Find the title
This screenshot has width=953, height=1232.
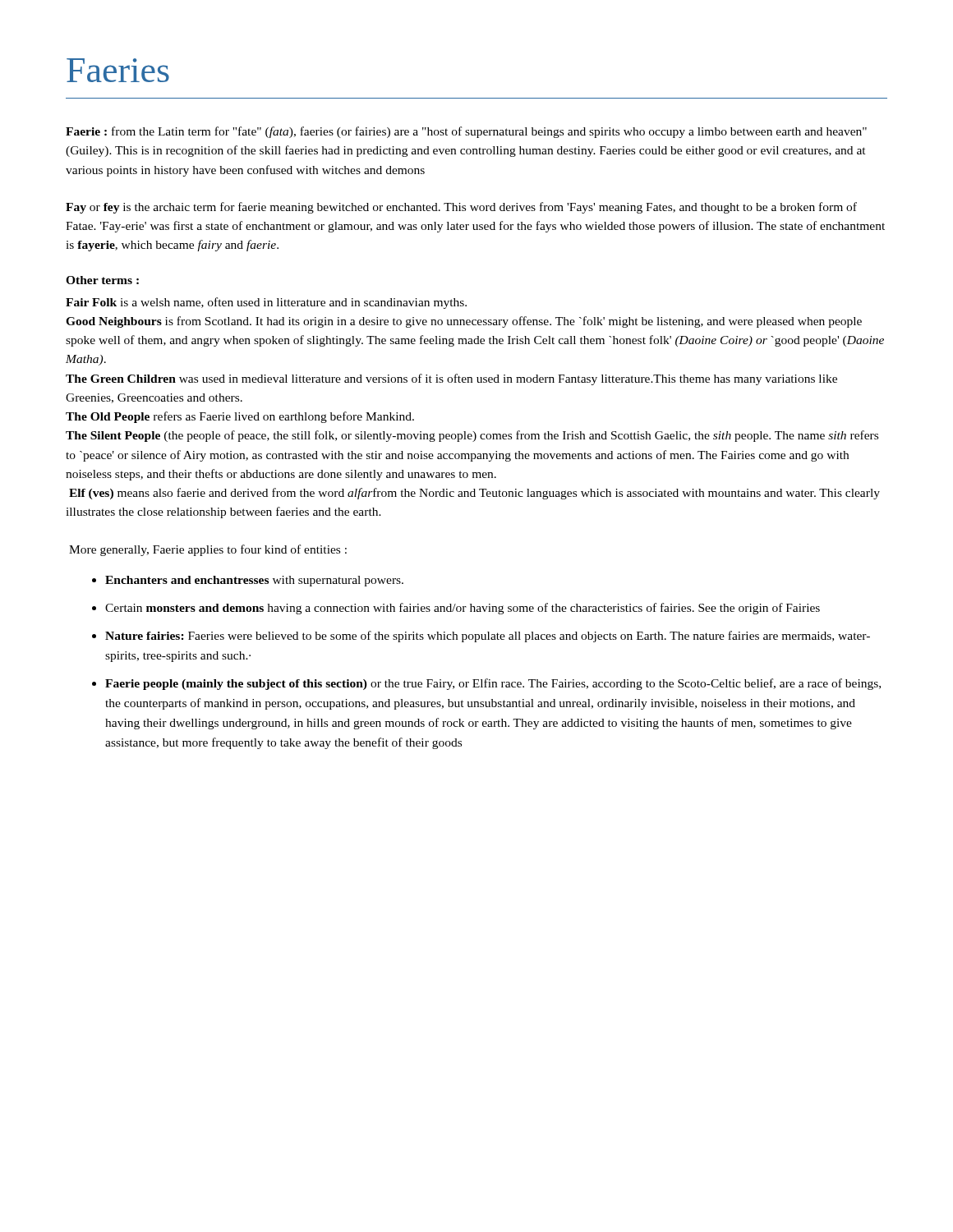pyautogui.click(x=476, y=74)
